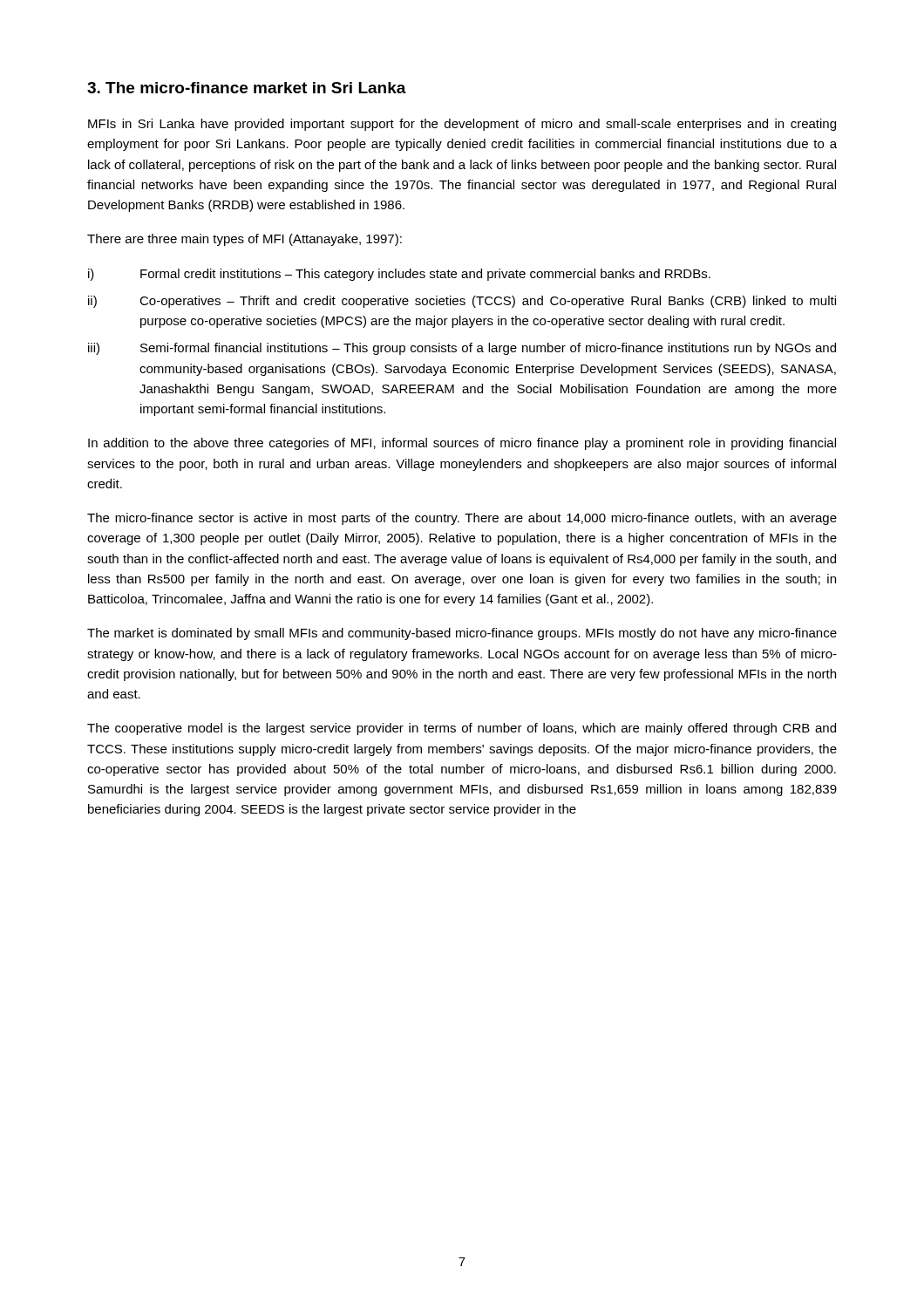Click the passage that begins "iii) Semi-formal financial institutions"
Image resolution: width=924 pixels, height=1308 pixels.
[462, 378]
